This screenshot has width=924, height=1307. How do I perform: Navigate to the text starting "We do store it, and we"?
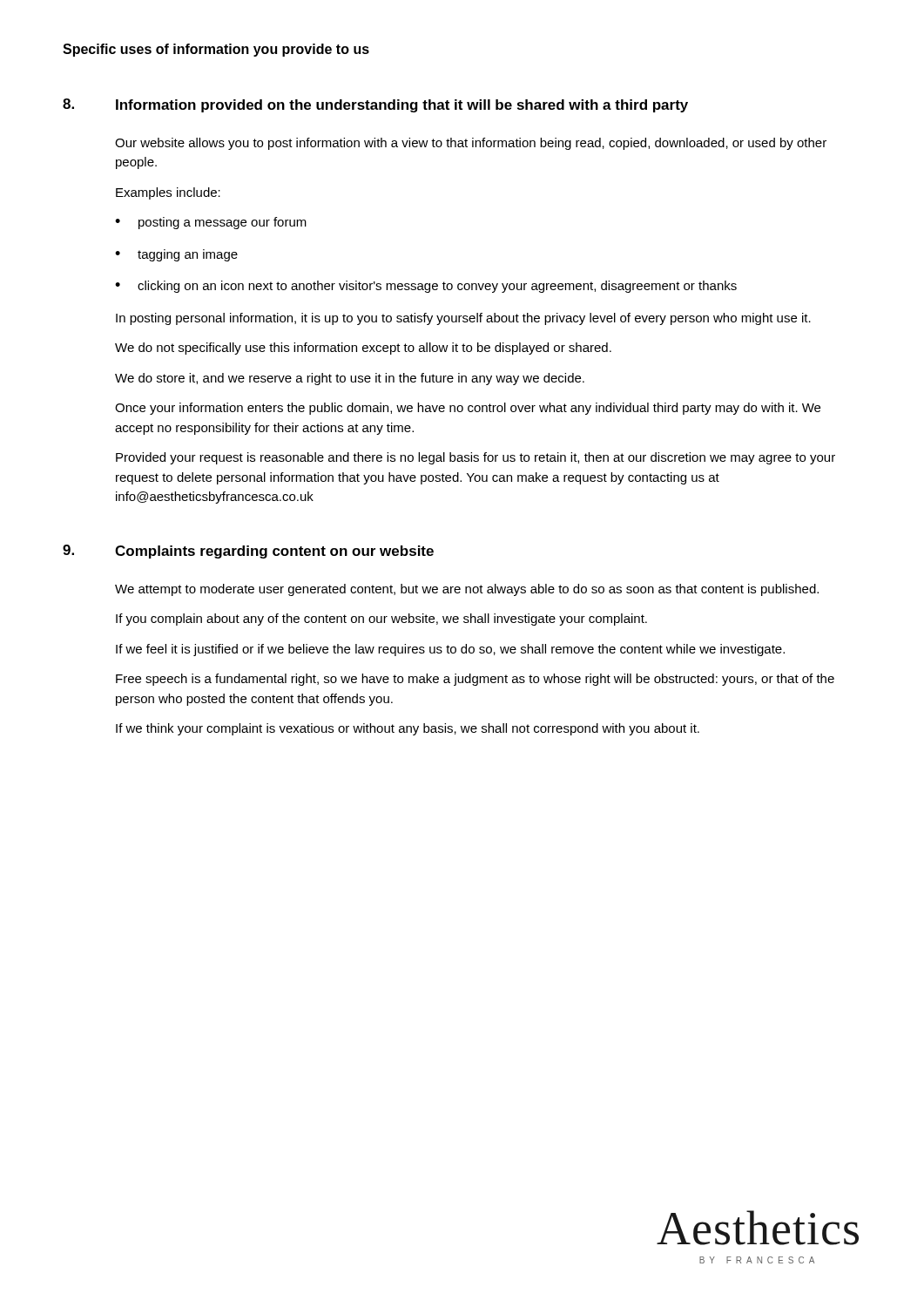click(350, 378)
